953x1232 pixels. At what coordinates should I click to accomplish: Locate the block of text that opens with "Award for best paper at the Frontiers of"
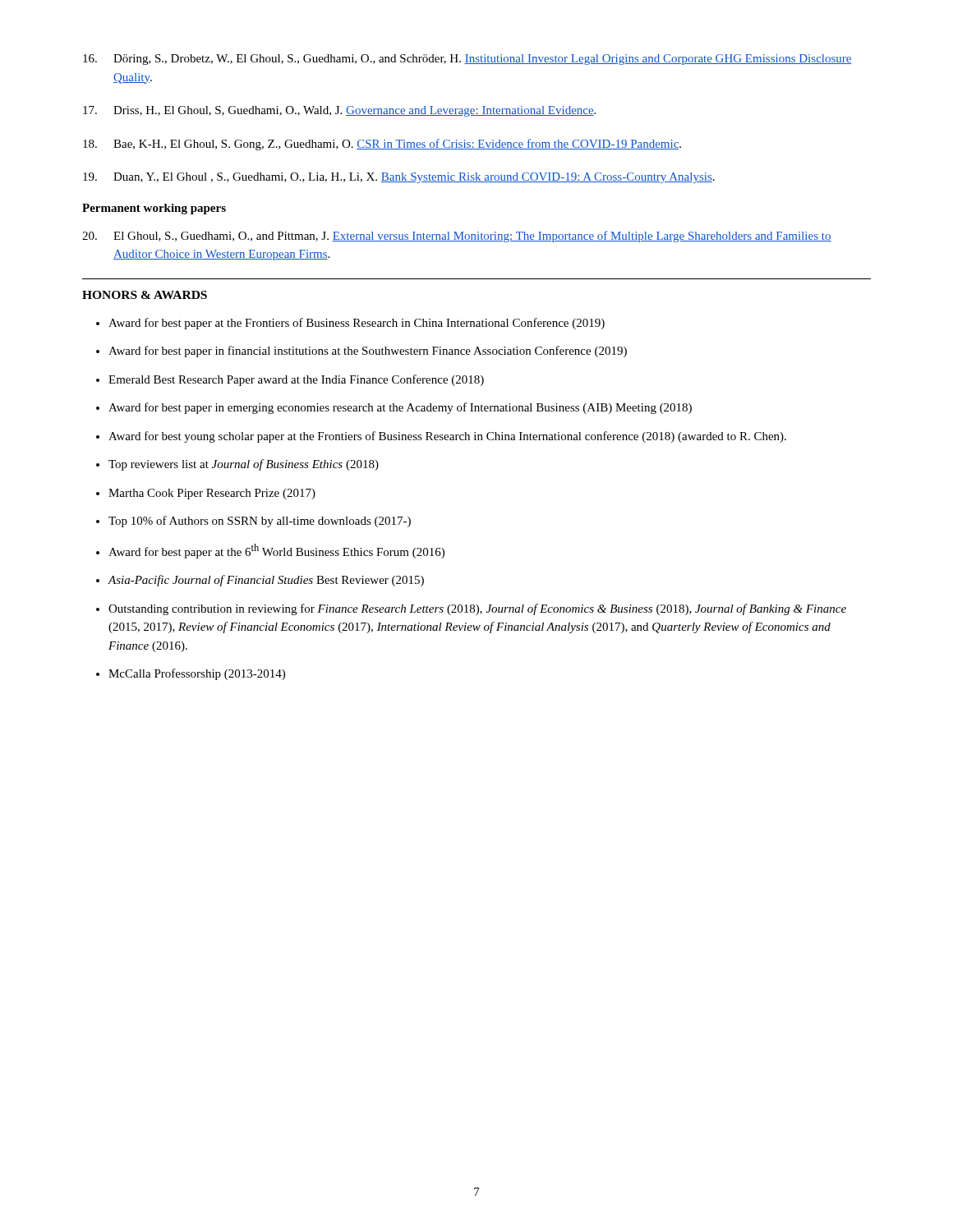coord(357,322)
